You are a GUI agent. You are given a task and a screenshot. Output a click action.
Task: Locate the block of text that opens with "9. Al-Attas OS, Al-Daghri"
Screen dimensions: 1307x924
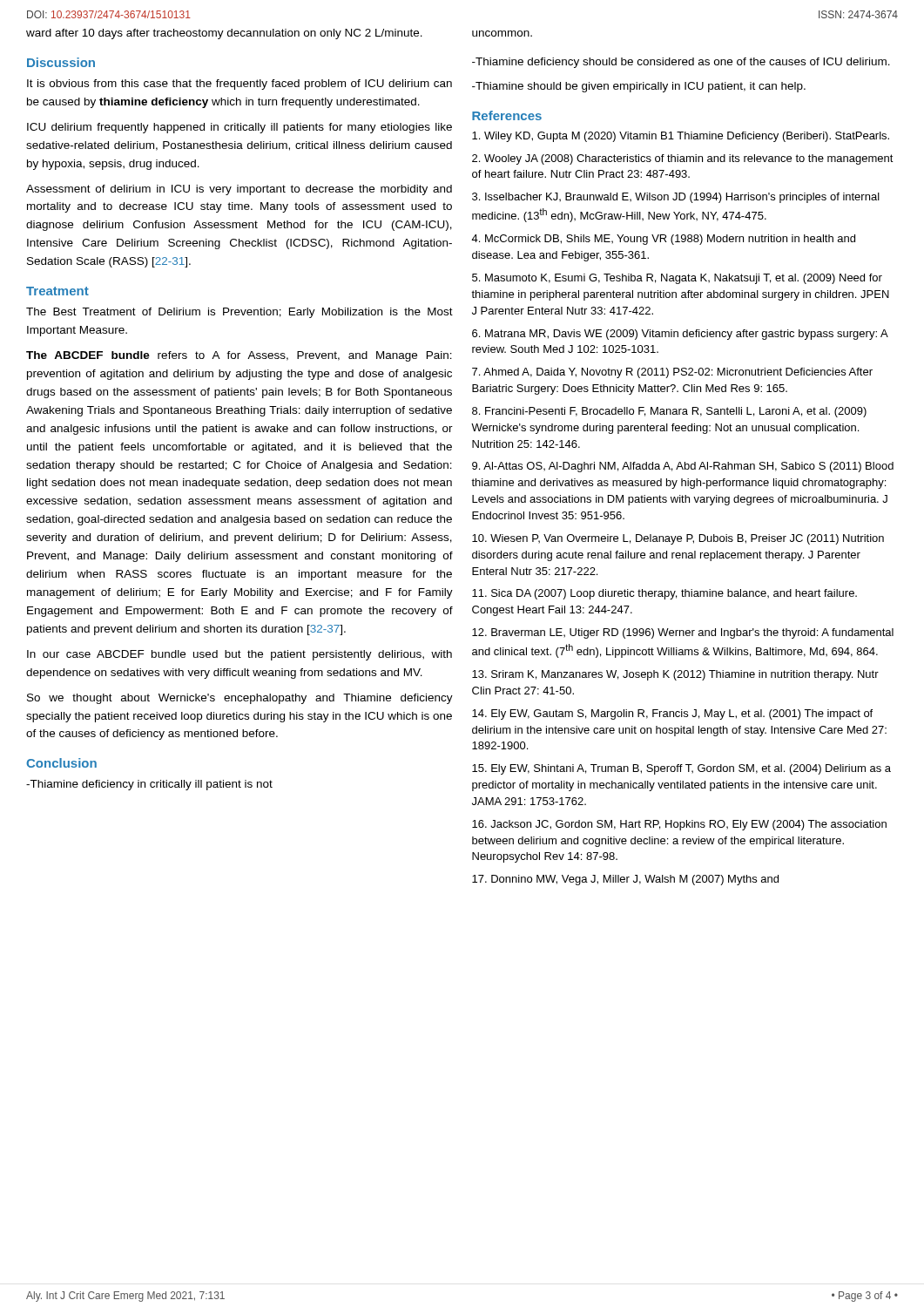(x=683, y=491)
